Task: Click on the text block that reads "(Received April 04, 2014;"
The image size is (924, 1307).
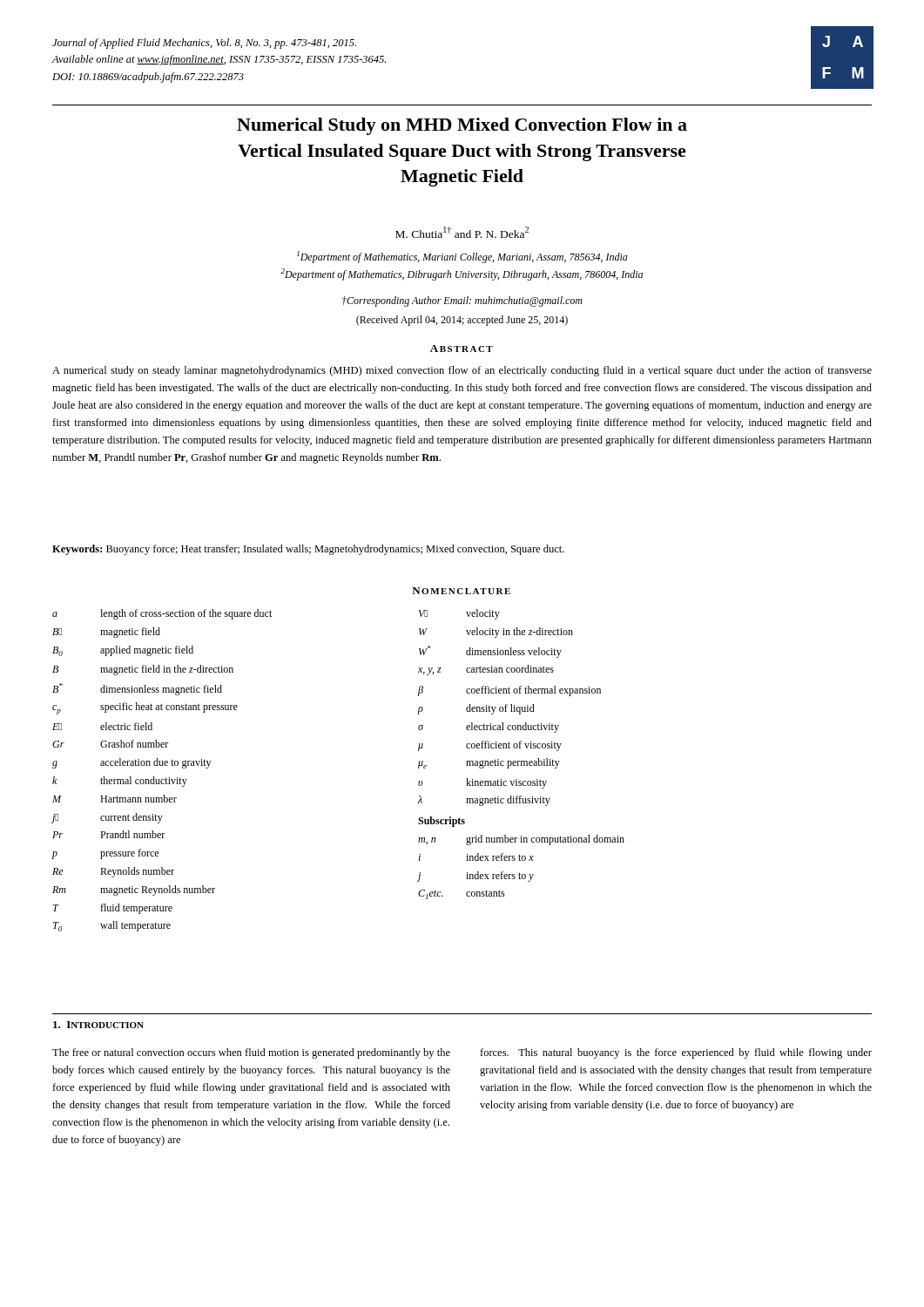Action: point(462,320)
